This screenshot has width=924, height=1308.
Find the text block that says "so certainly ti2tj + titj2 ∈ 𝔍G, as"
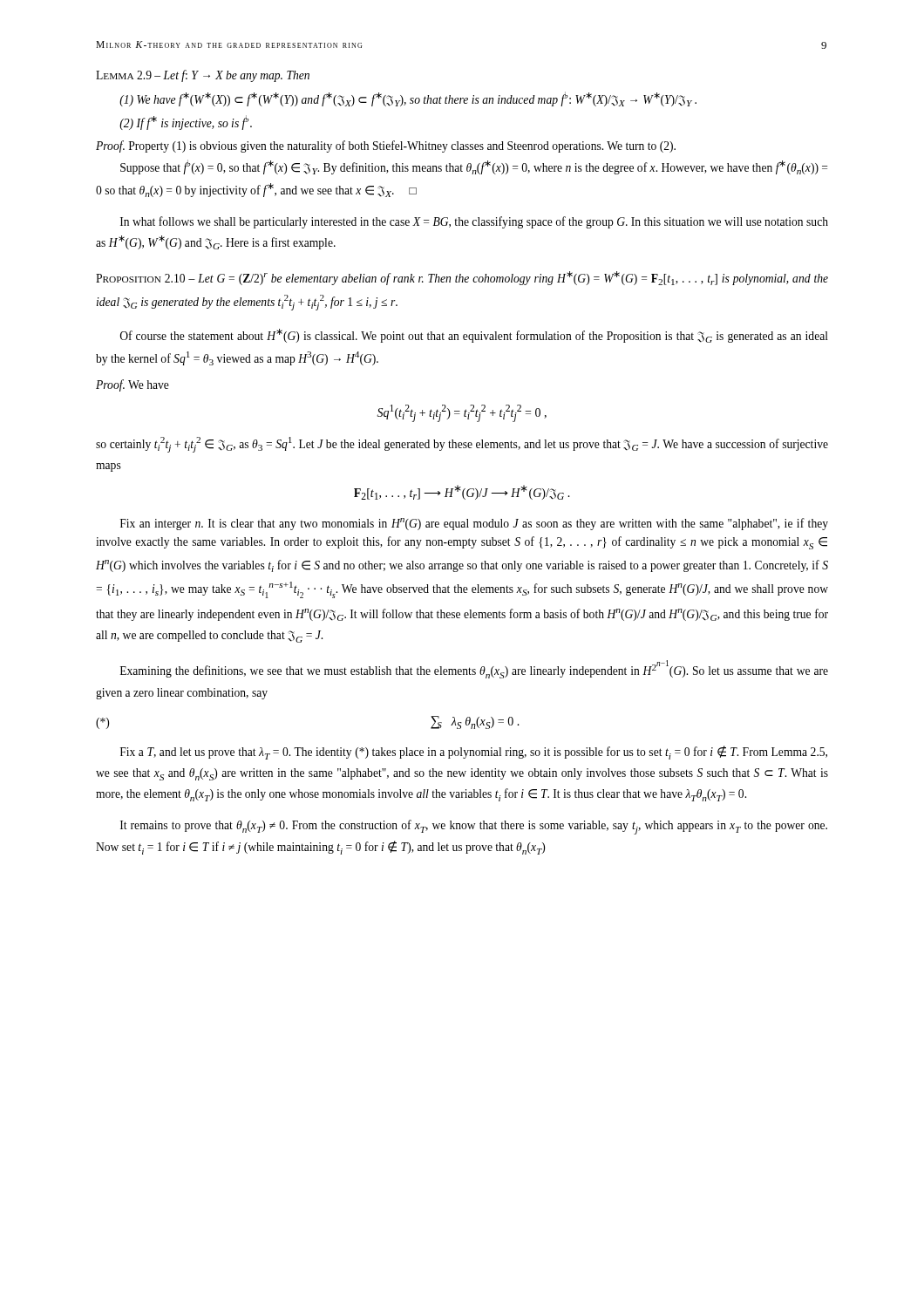pyautogui.click(x=462, y=453)
